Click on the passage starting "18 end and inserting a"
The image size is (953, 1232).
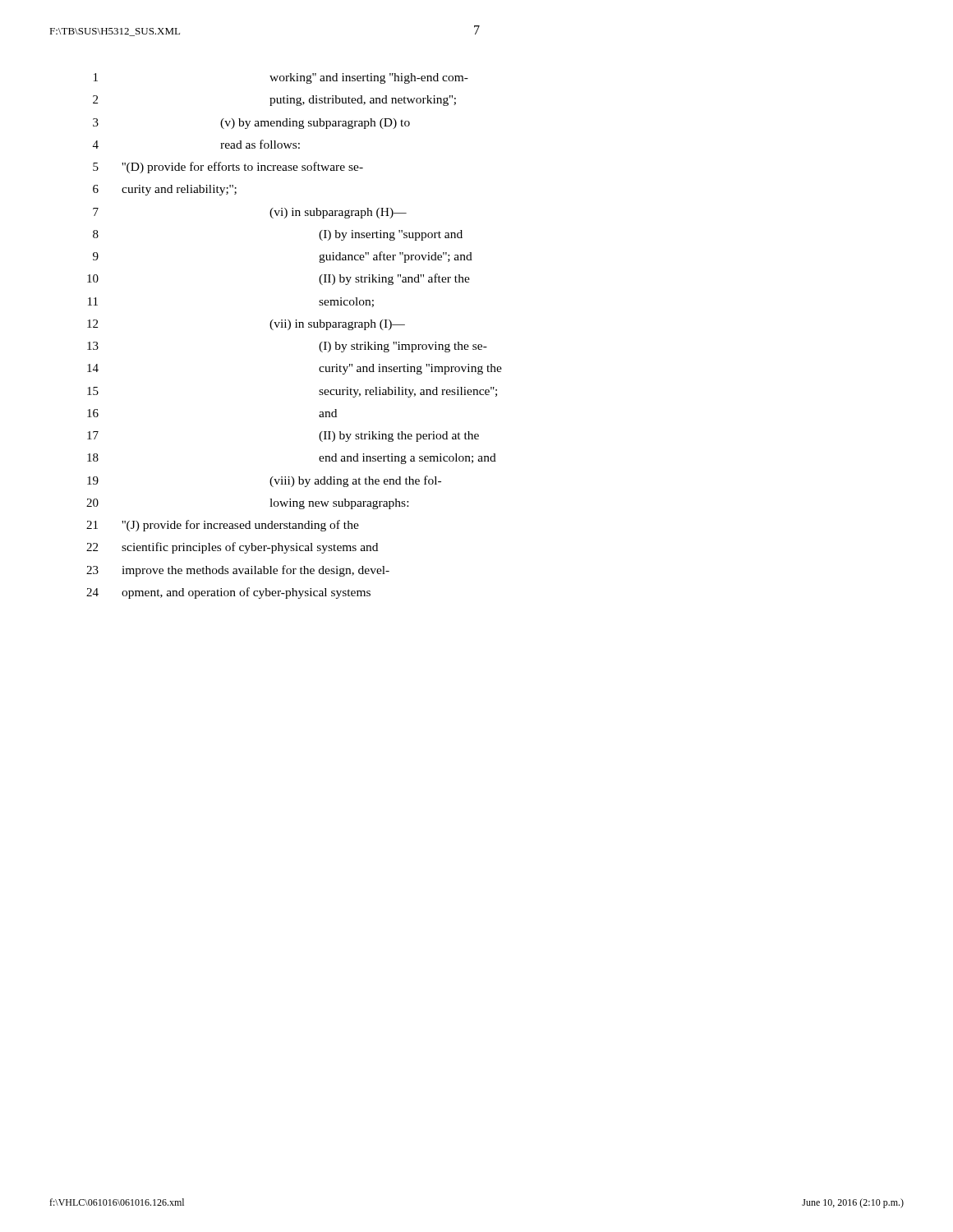(x=476, y=457)
